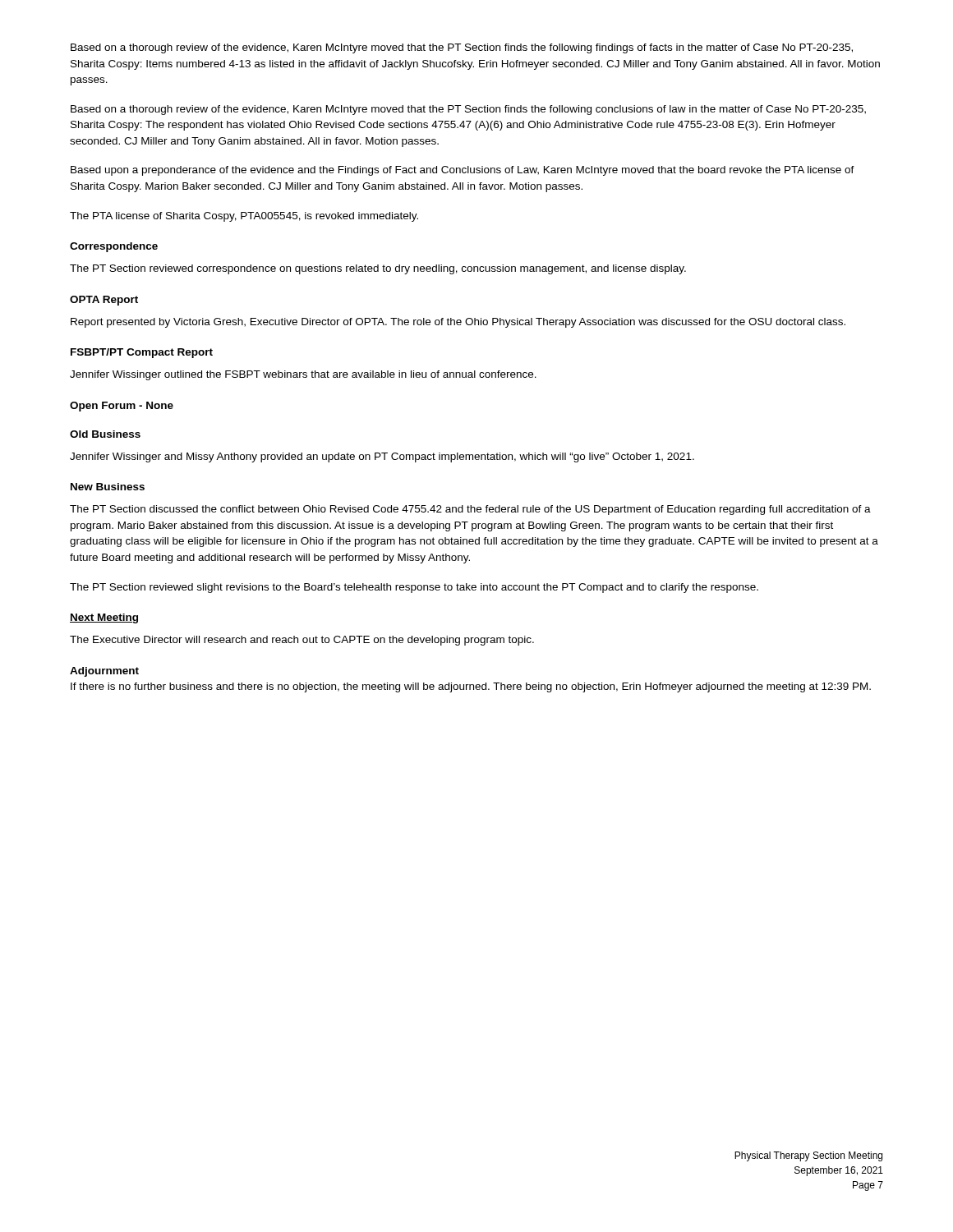Viewport: 953px width, 1232px height.
Task: Navigate to the text starting "Report presented by Victoria Gresh, Executive"
Action: pyautogui.click(x=458, y=321)
